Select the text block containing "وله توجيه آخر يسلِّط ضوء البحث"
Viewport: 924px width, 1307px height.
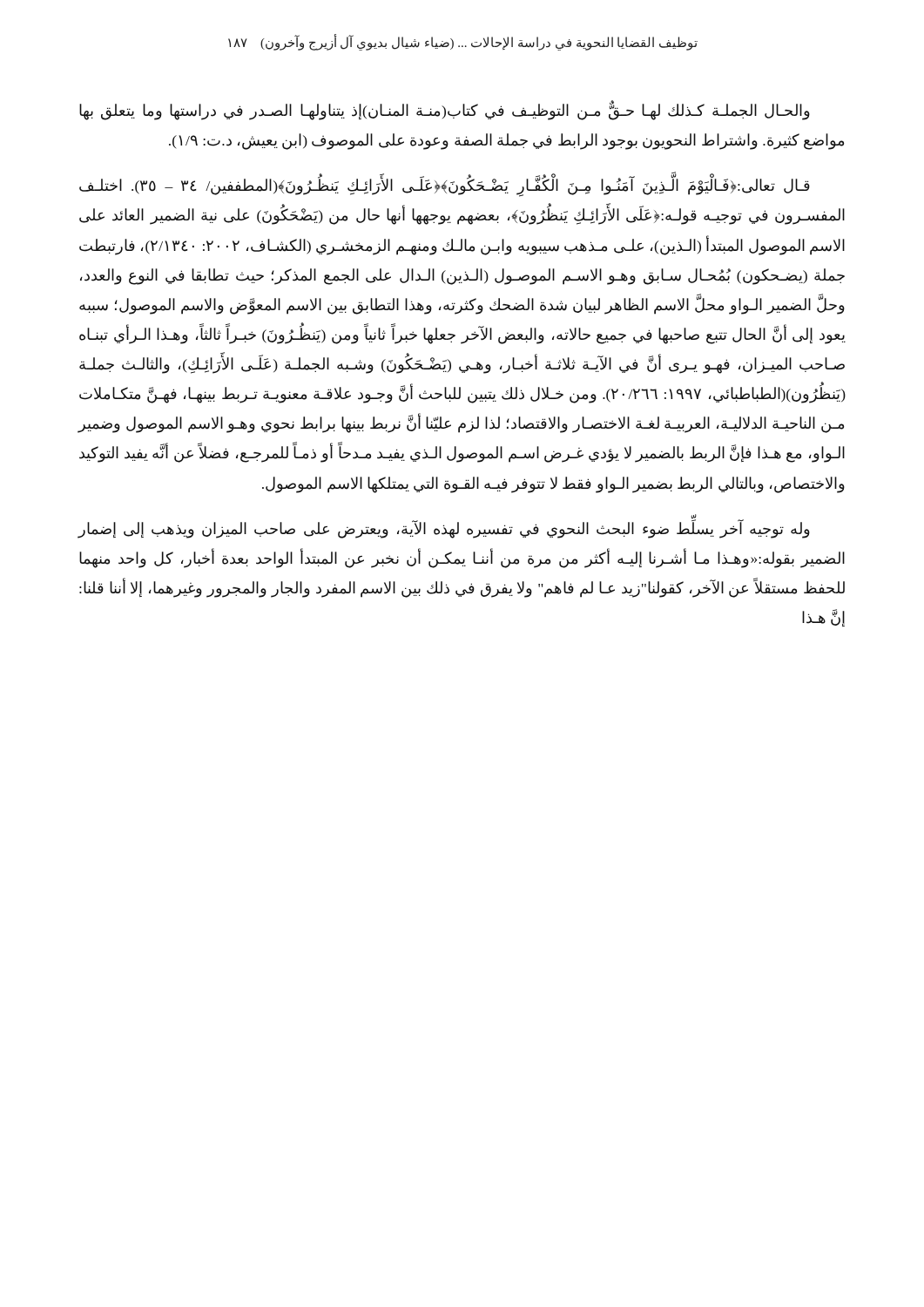click(462, 573)
